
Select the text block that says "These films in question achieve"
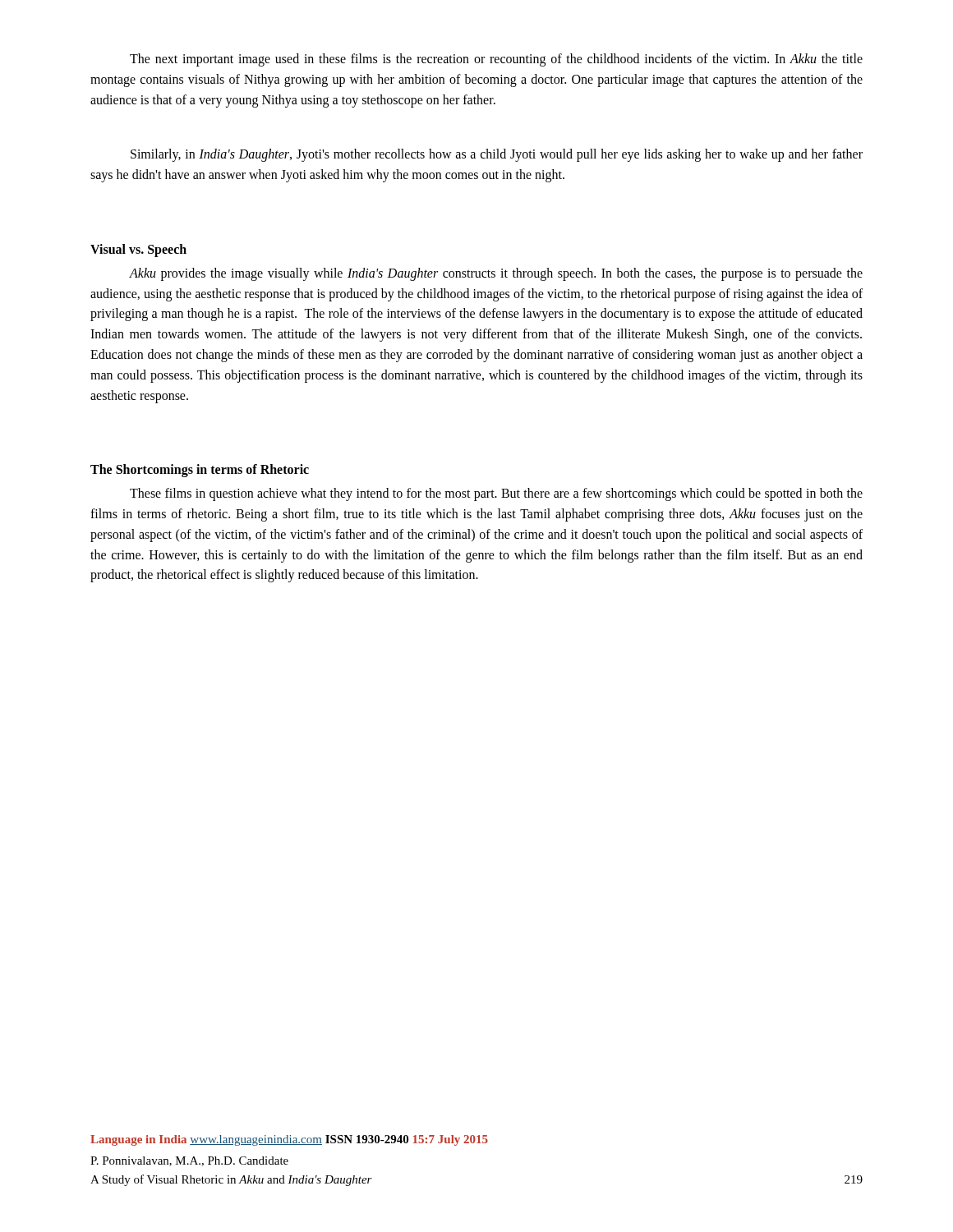click(x=476, y=534)
